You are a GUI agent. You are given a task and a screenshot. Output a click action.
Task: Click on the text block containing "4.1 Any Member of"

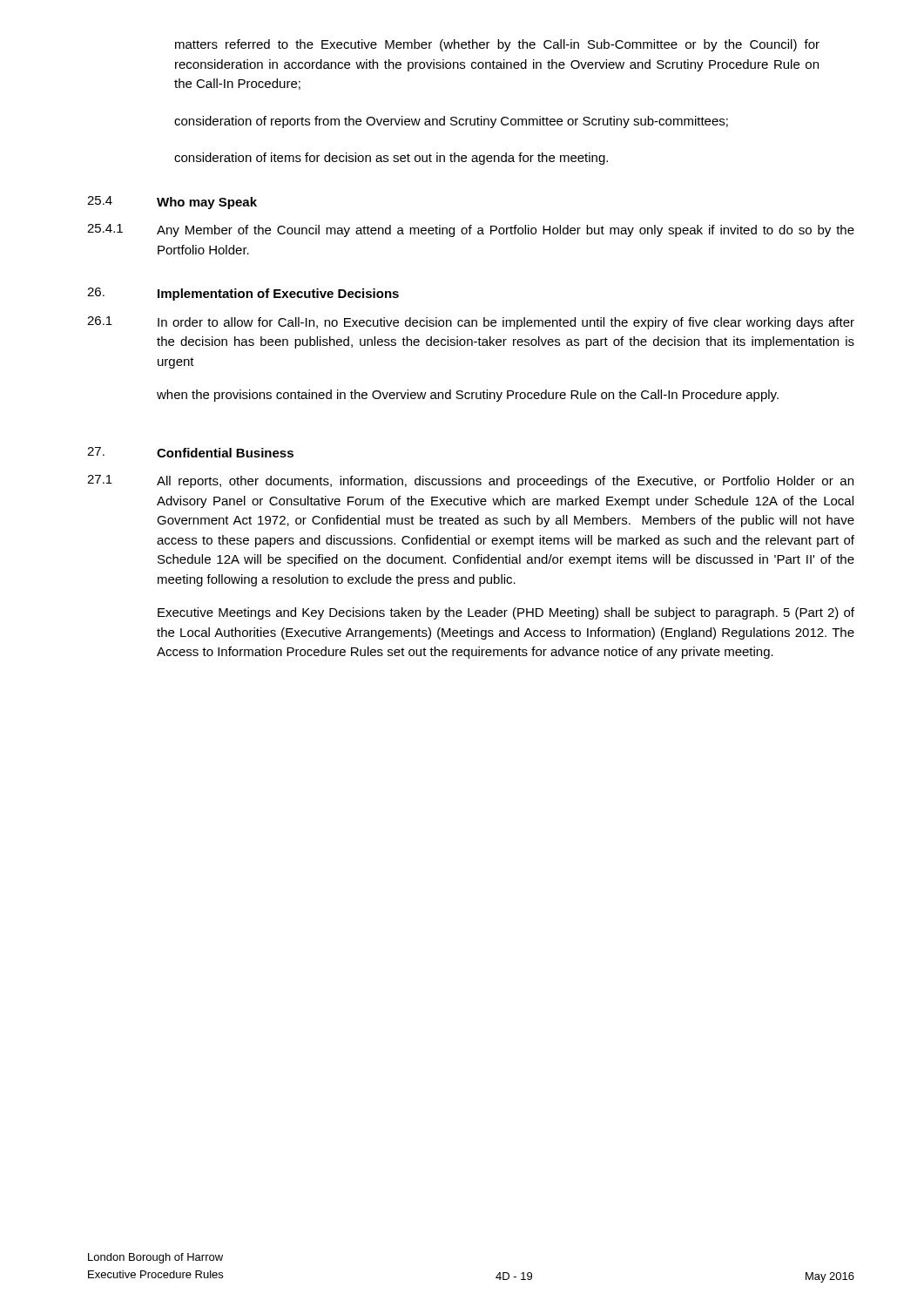click(x=471, y=240)
